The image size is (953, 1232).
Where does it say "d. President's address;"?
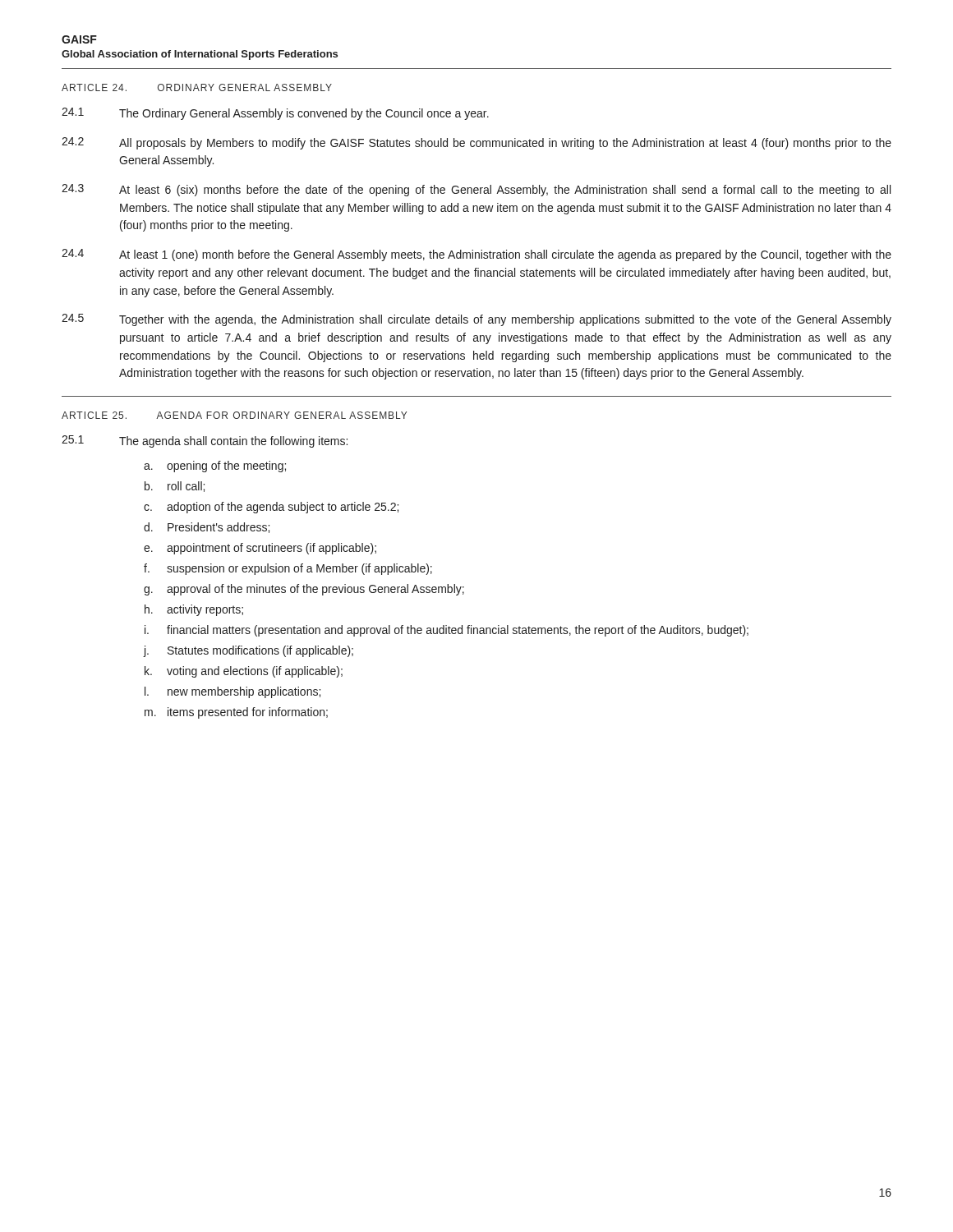point(207,528)
